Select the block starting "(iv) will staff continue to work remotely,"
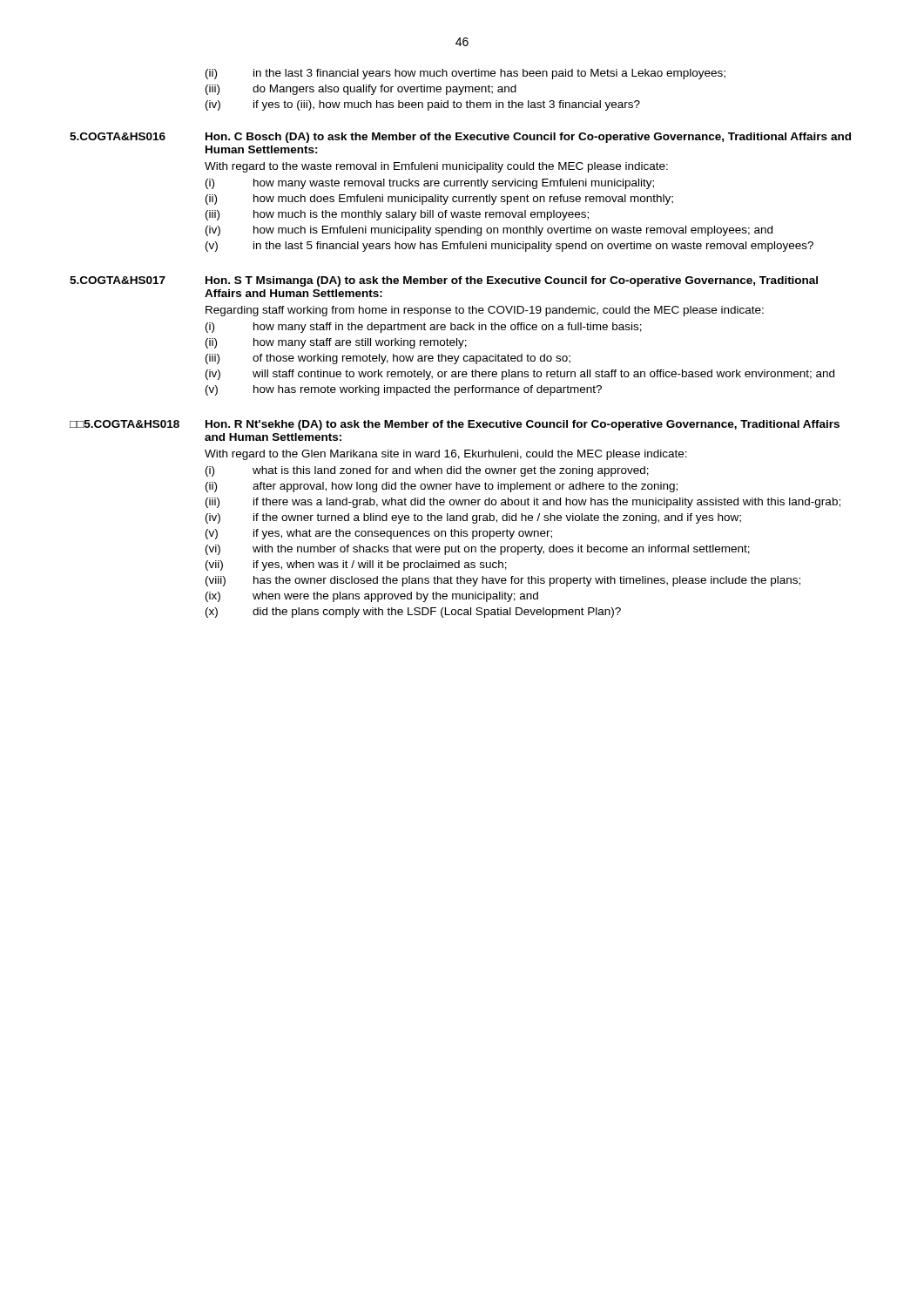924x1307 pixels. (x=529, y=373)
